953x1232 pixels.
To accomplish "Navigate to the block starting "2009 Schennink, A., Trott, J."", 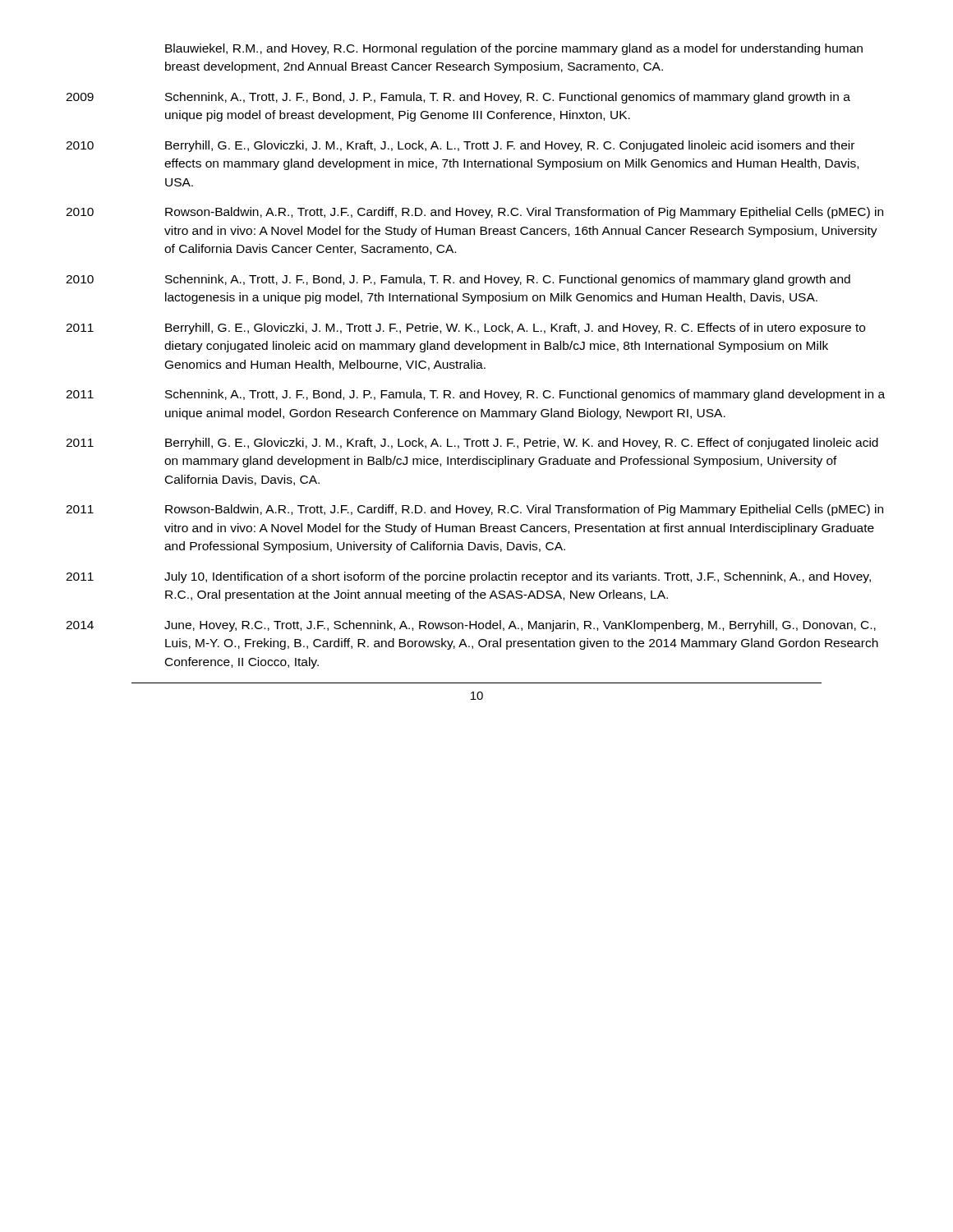I will click(x=476, y=106).
